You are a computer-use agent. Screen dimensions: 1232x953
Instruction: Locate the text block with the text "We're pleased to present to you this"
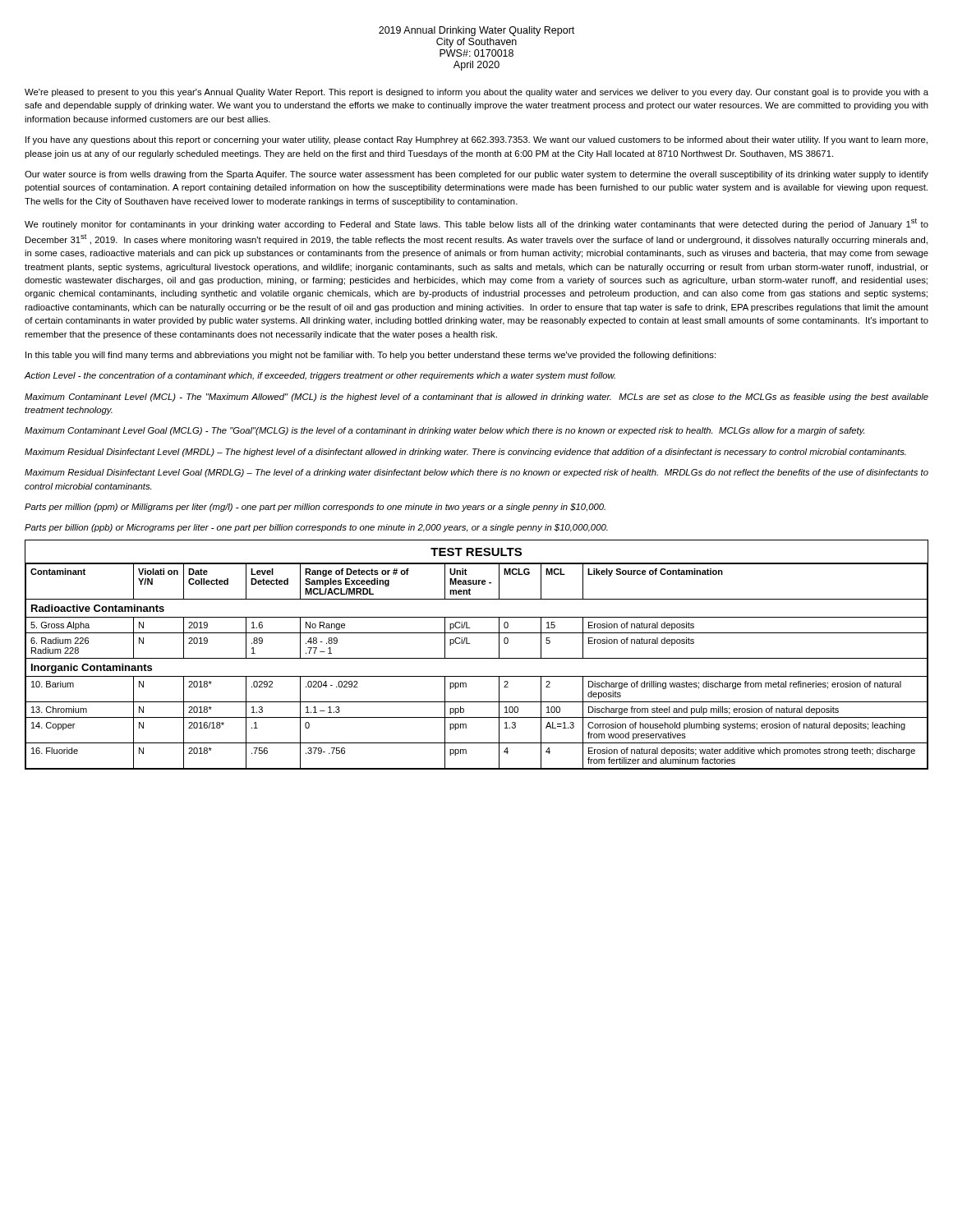[x=476, y=105]
